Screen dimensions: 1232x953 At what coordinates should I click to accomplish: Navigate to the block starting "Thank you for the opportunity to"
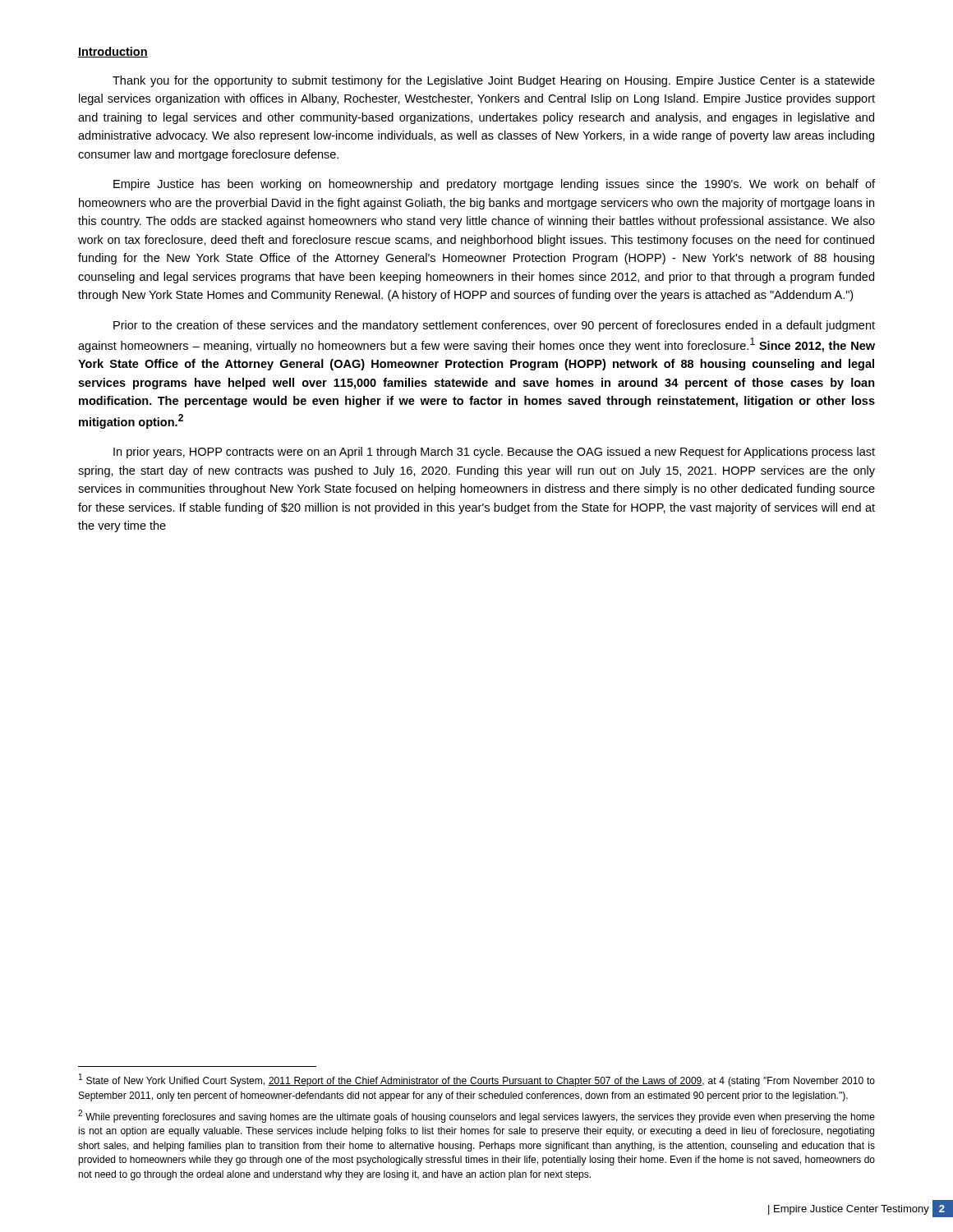(x=476, y=118)
